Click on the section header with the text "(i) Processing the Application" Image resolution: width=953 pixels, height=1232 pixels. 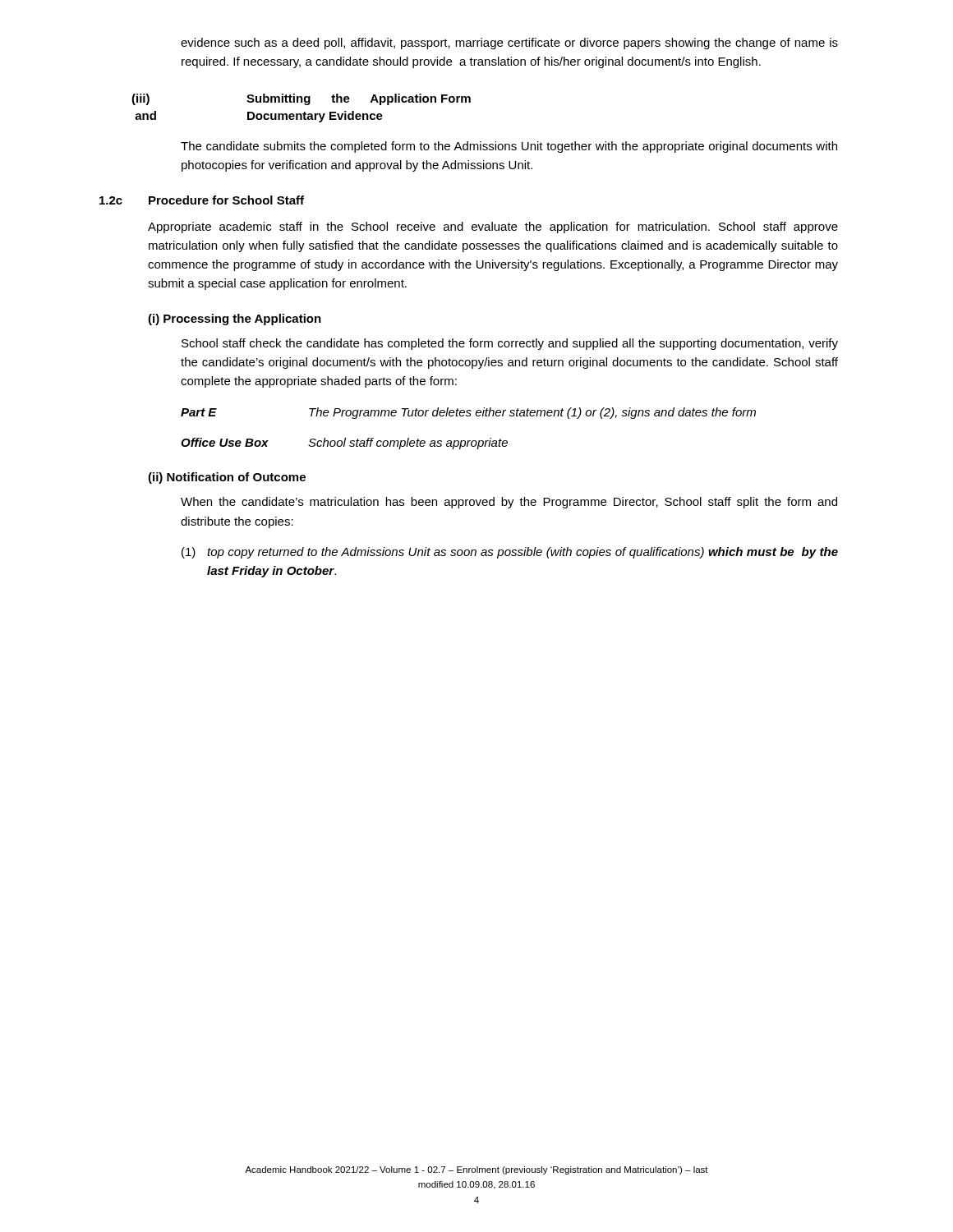pos(235,318)
